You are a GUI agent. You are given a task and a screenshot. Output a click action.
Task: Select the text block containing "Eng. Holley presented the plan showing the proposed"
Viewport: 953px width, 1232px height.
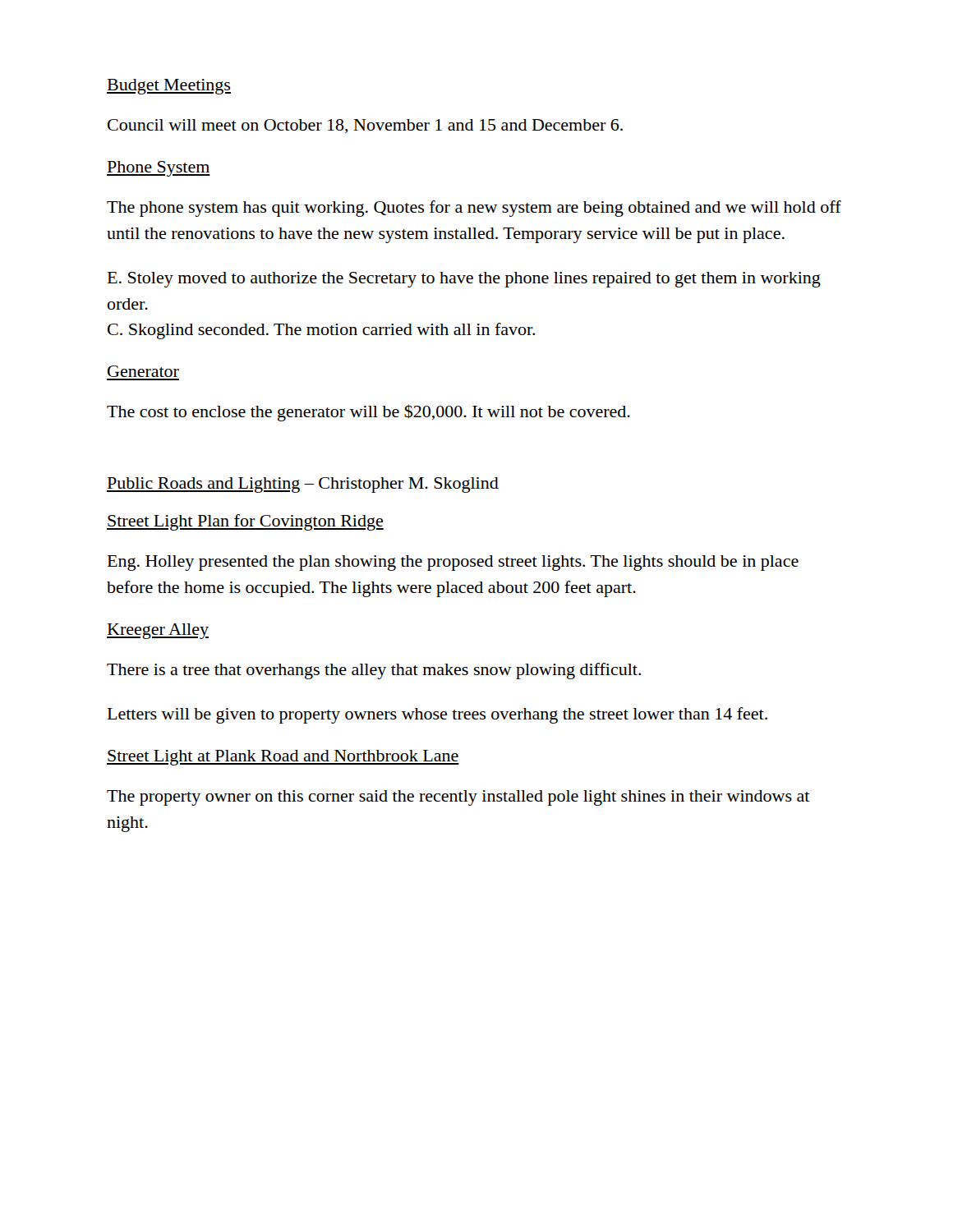pyautogui.click(x=453, y=574)
